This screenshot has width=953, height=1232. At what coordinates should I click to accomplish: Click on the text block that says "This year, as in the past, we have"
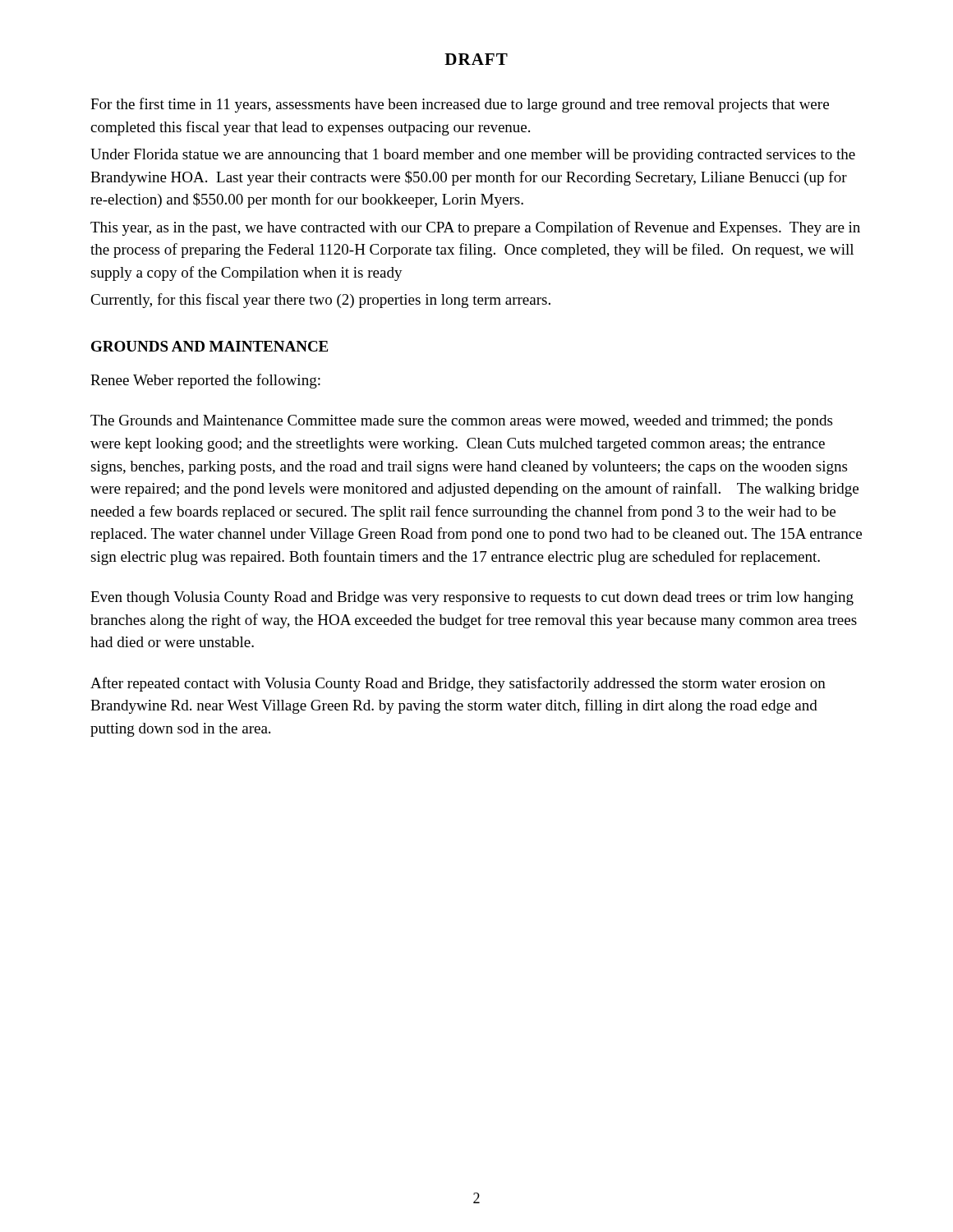(475, 250)
